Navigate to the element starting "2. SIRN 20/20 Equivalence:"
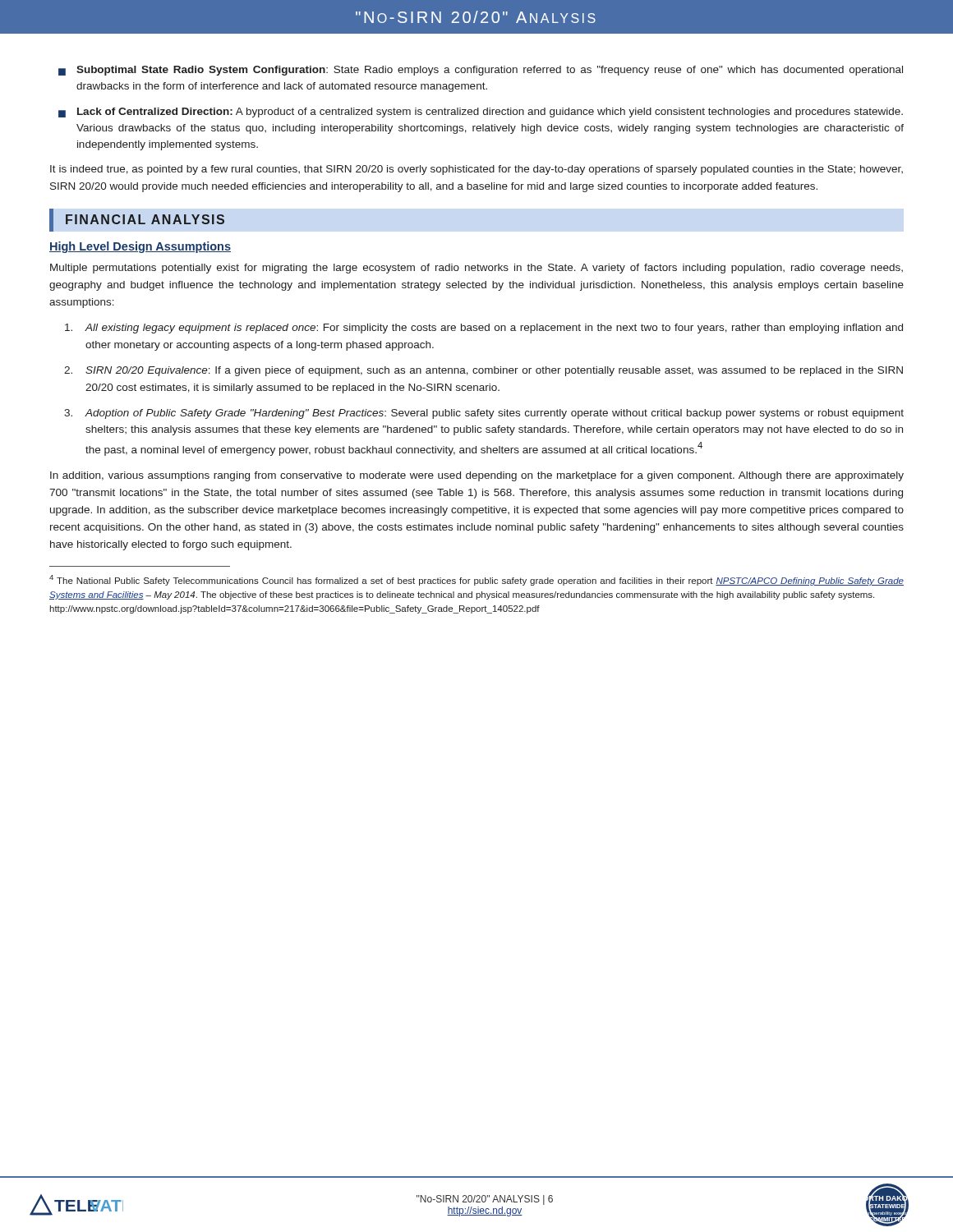 (x=484, y=379)
